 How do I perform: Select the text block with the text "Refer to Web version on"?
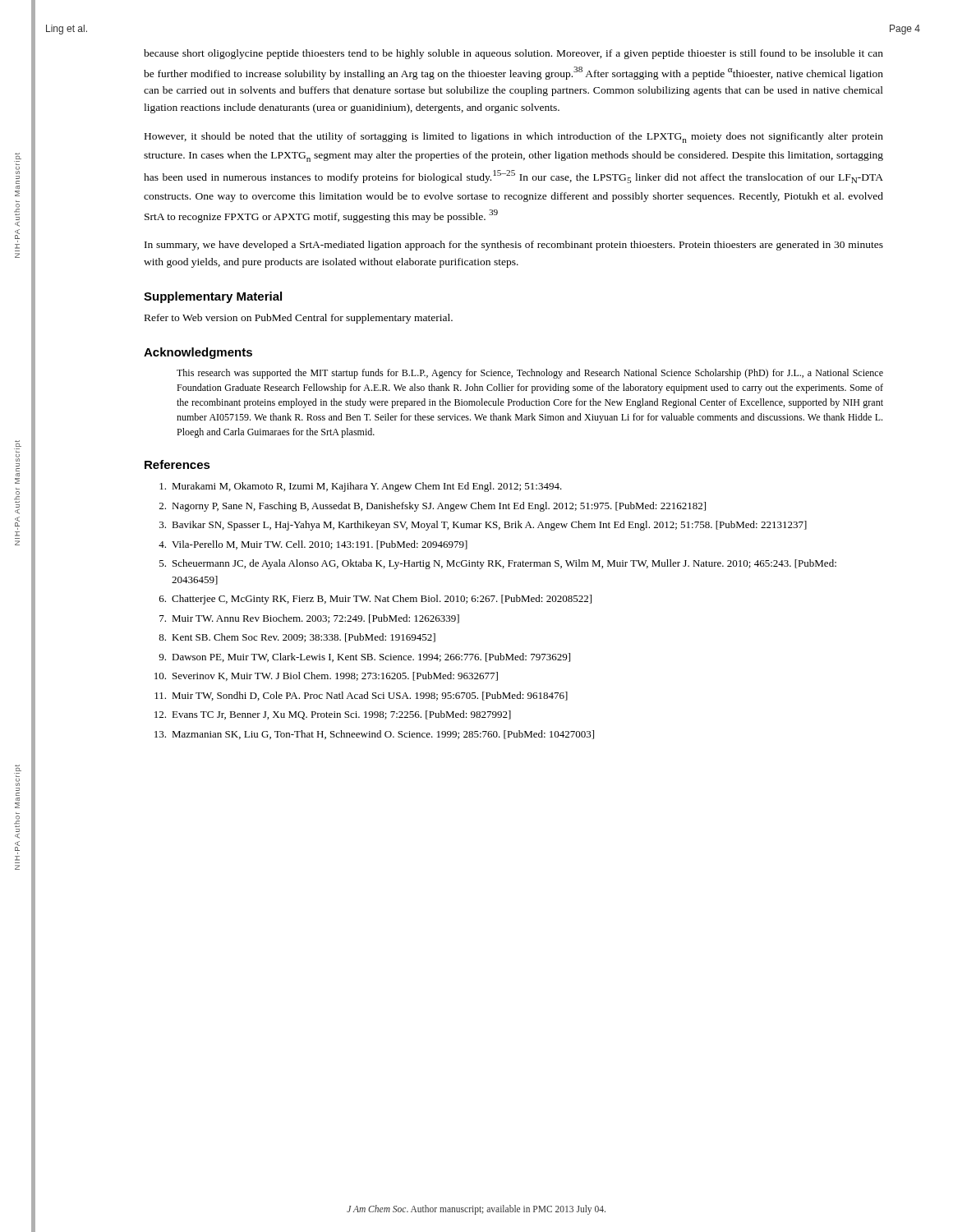click(298, 318)
